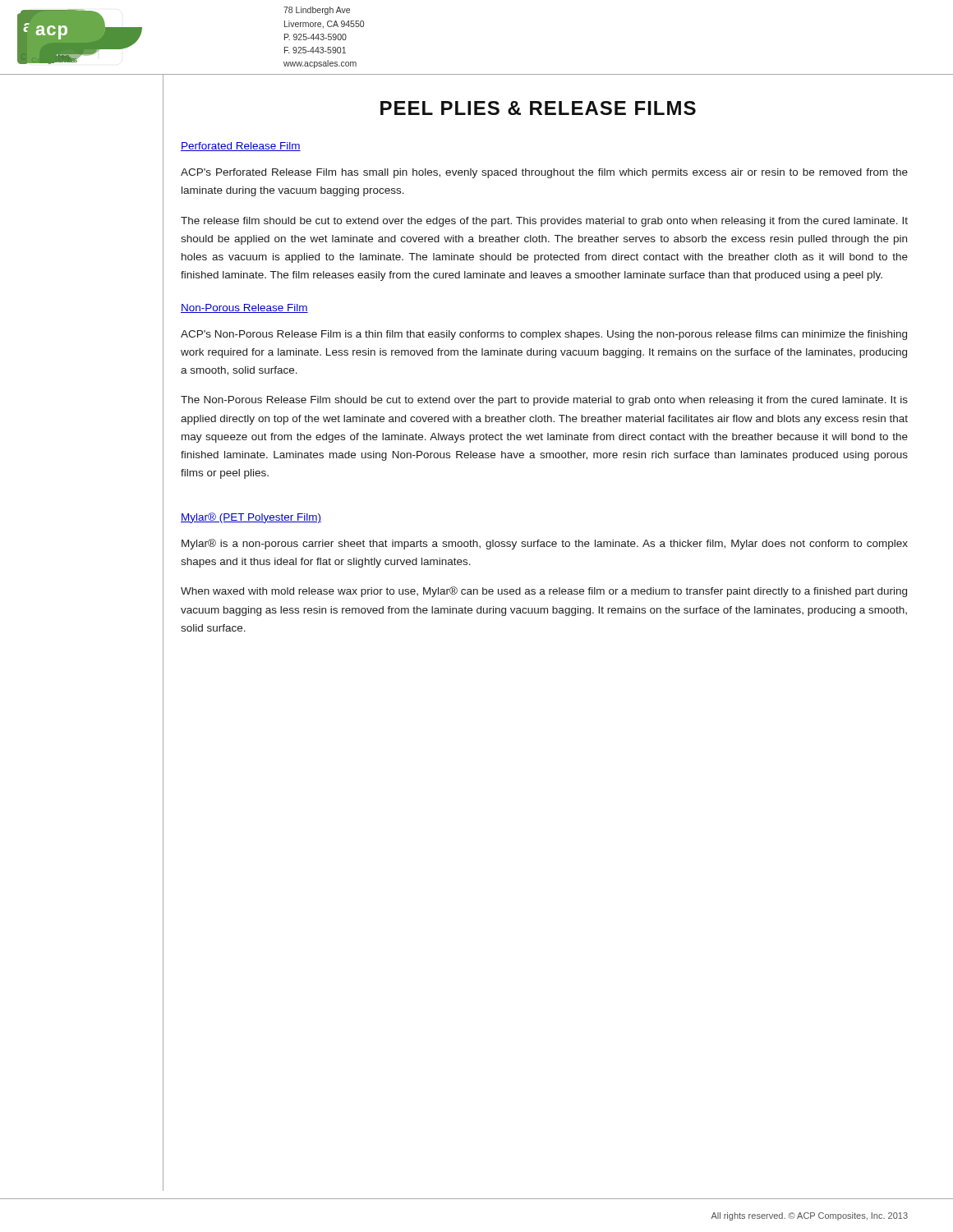The height and width of the screenshot is (1232, 953).
Task: Select the passage starting "ACP's Perforated Release Film has small pin"
Action: [x=544, y=181]
